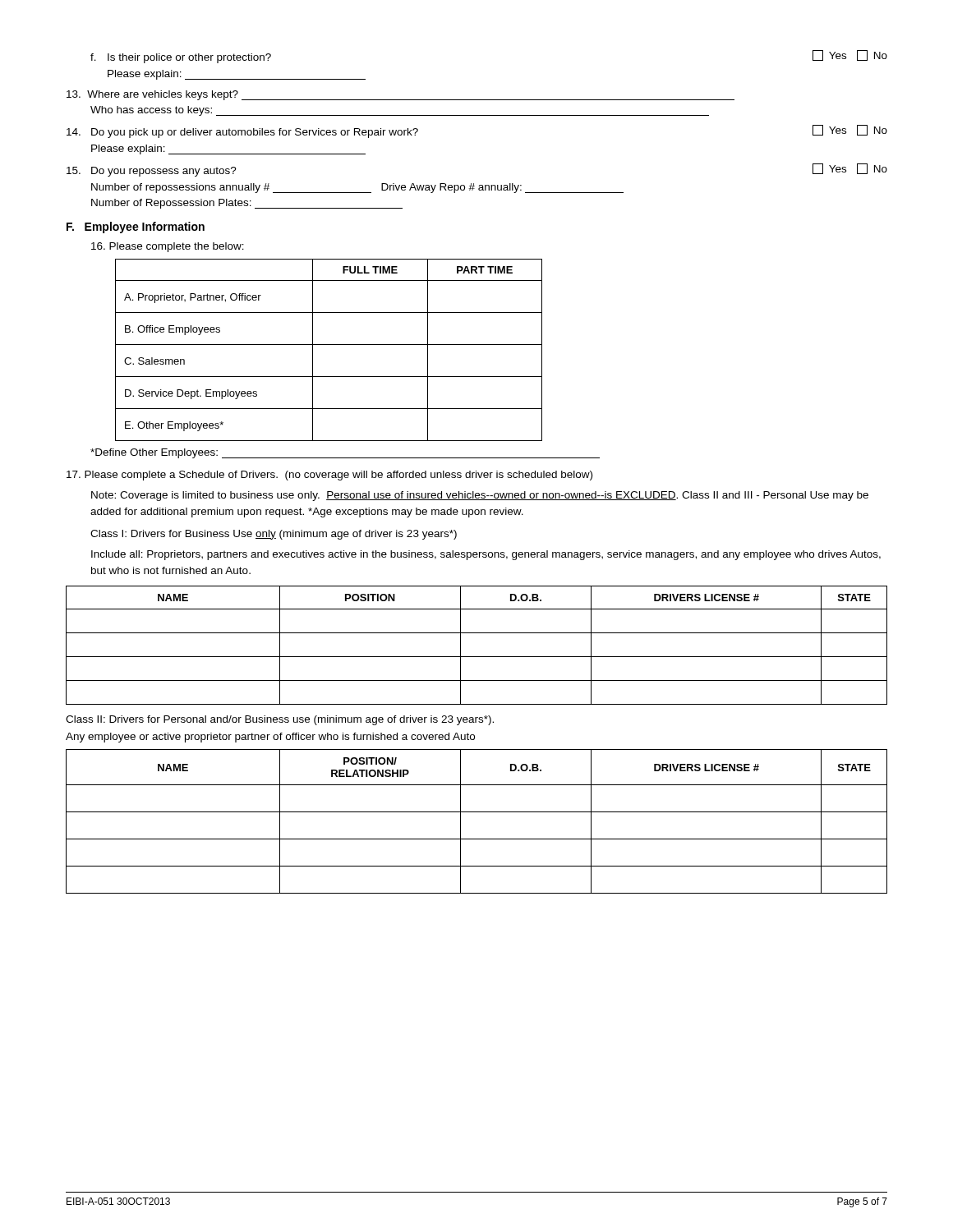
Task: Click on the list item that reads "14. Do you pick"
Action: tap(241, 131)
